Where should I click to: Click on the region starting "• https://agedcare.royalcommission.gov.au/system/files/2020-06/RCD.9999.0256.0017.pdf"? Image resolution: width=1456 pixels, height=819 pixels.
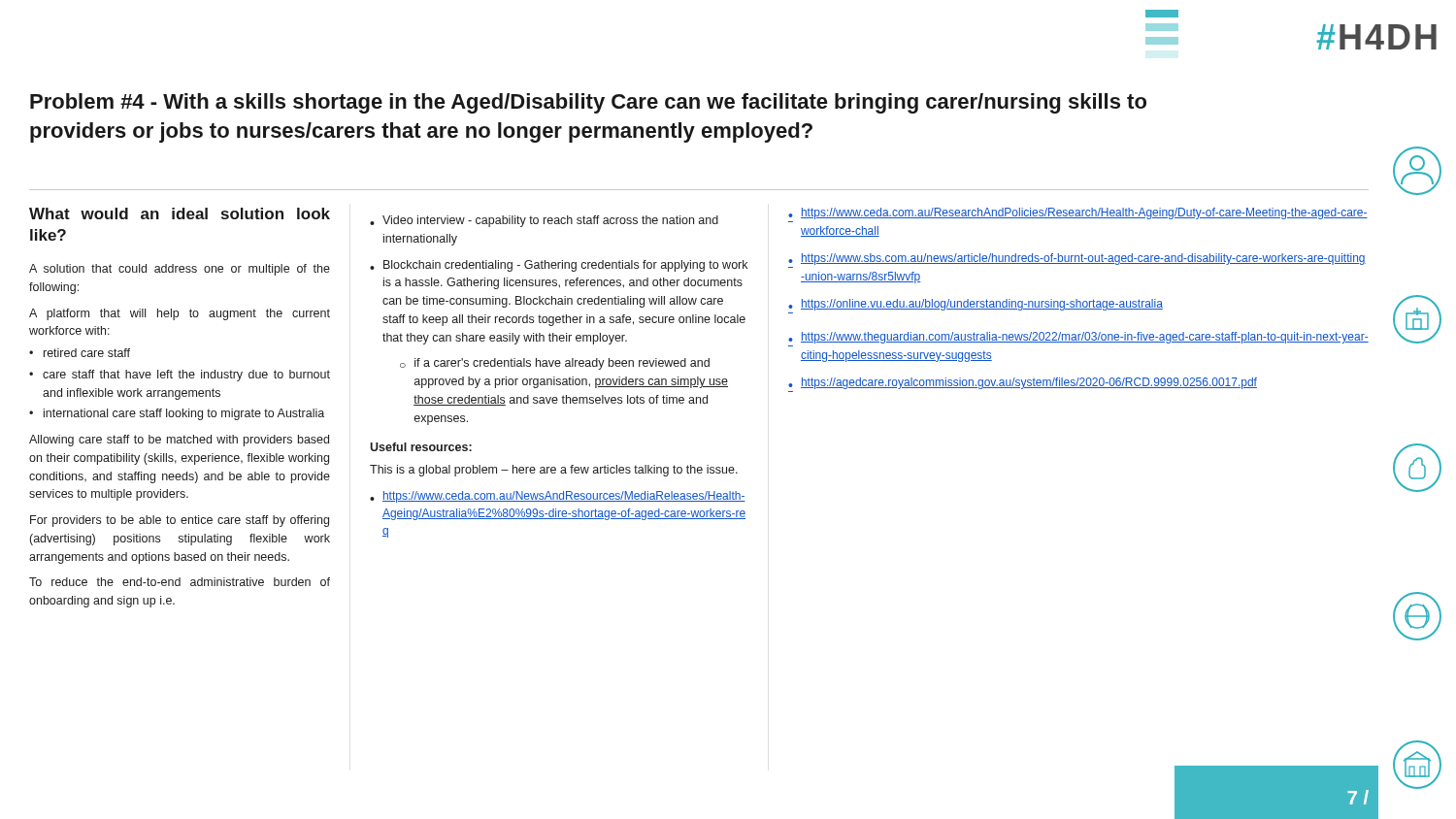[1023, 385]
